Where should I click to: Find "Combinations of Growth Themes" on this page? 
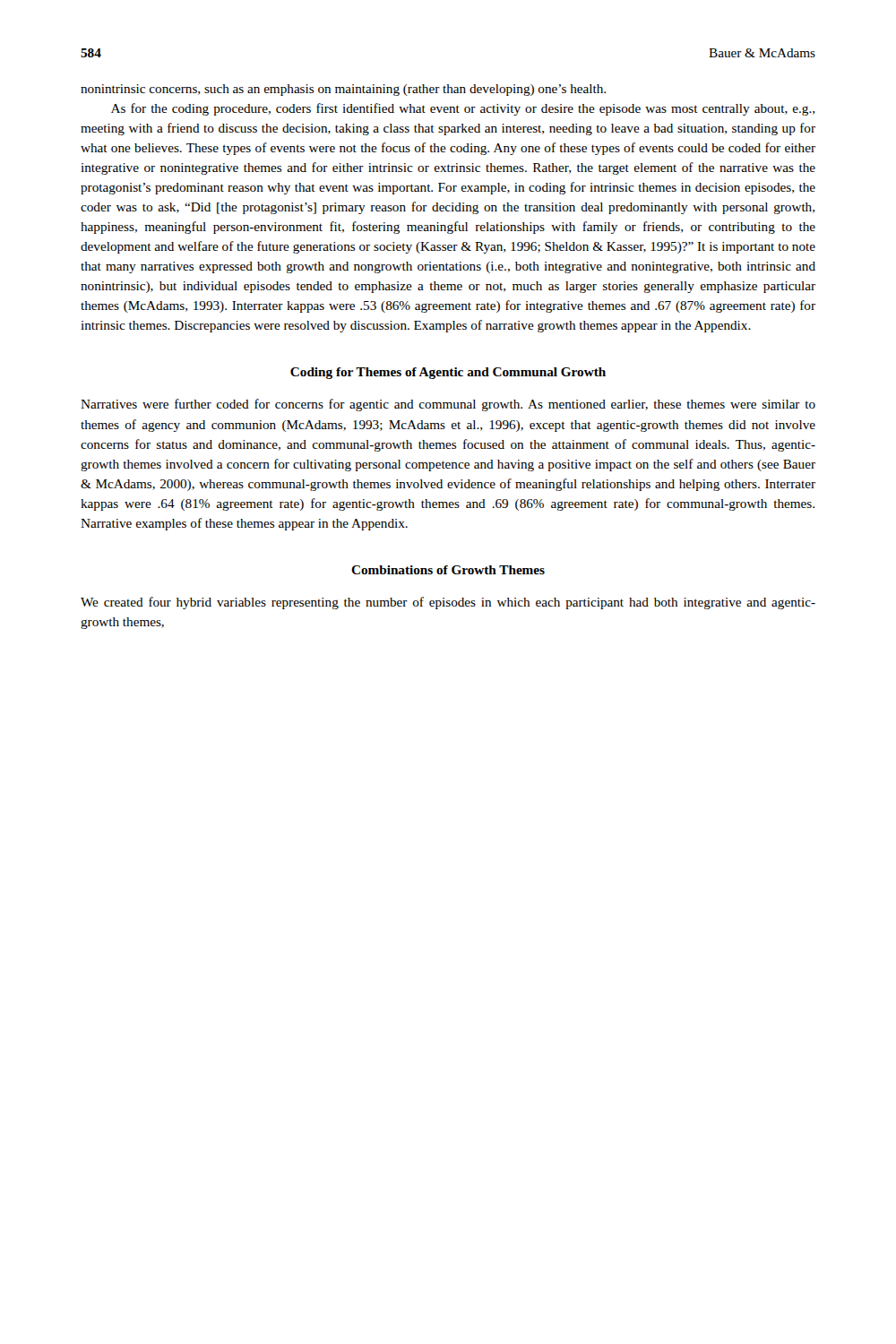click(448, 569)
